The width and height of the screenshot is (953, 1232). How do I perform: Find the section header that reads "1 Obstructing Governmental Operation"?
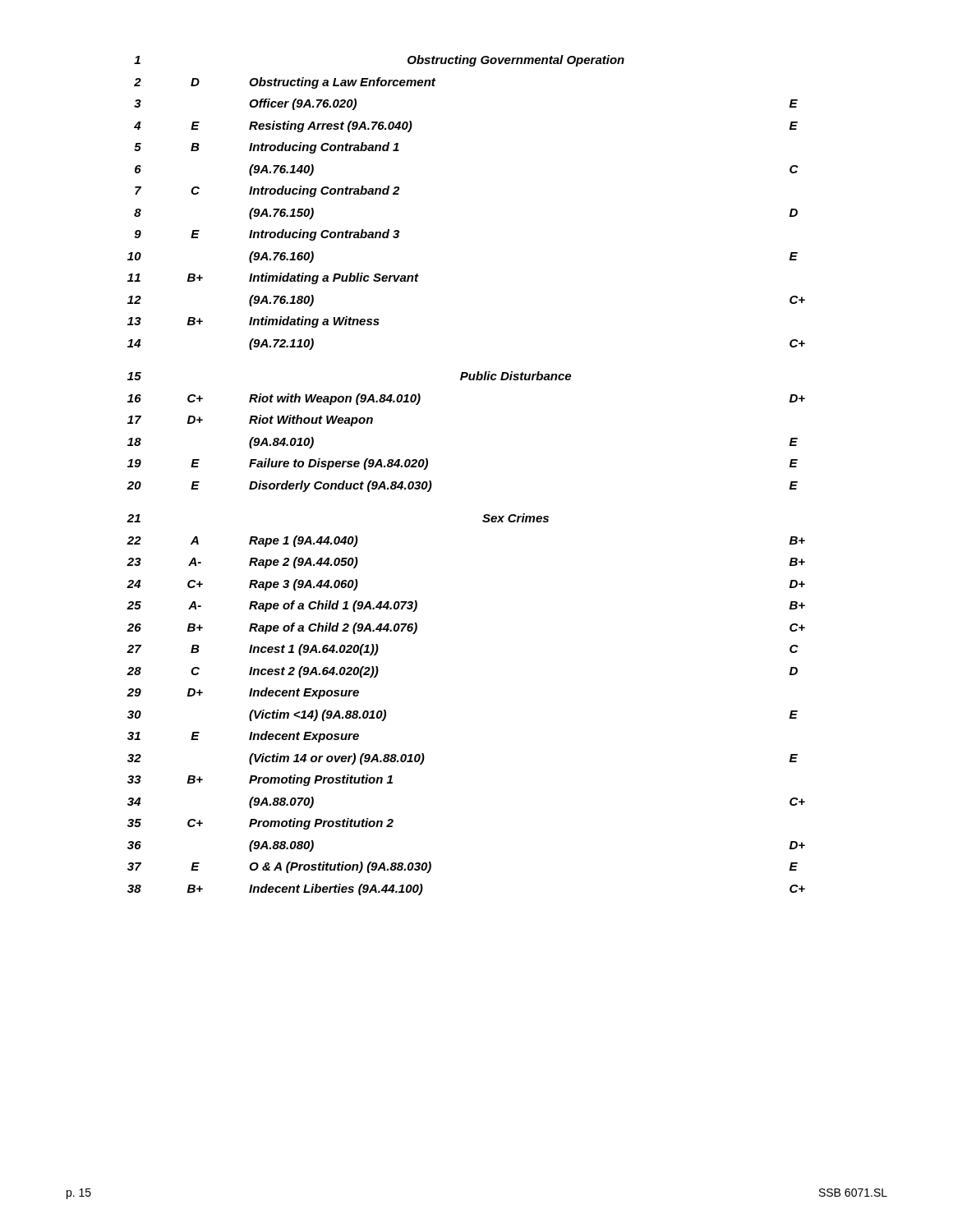pyautogui.click(x=476, y=60)
